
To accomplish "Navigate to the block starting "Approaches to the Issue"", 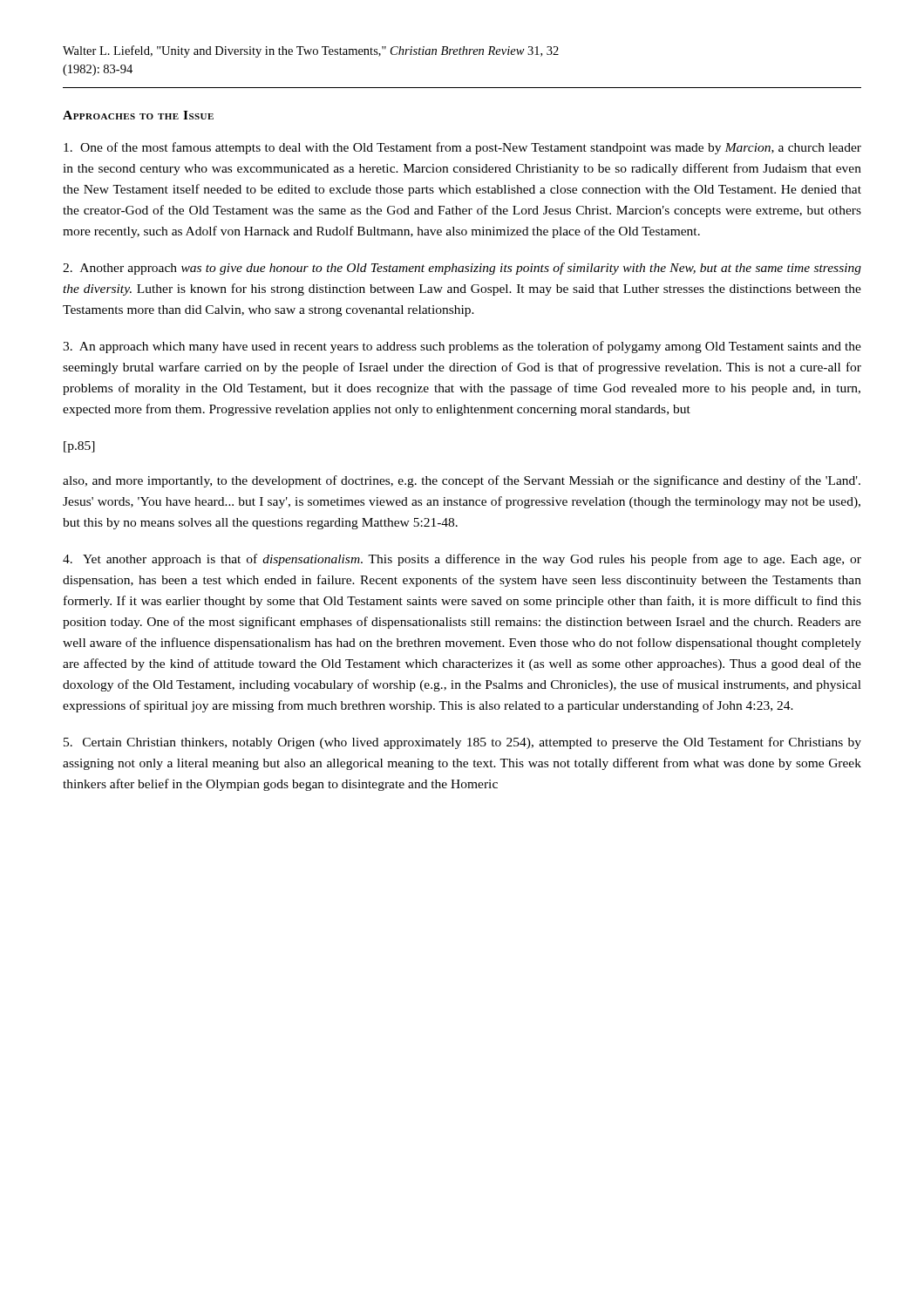I will 139,115.
